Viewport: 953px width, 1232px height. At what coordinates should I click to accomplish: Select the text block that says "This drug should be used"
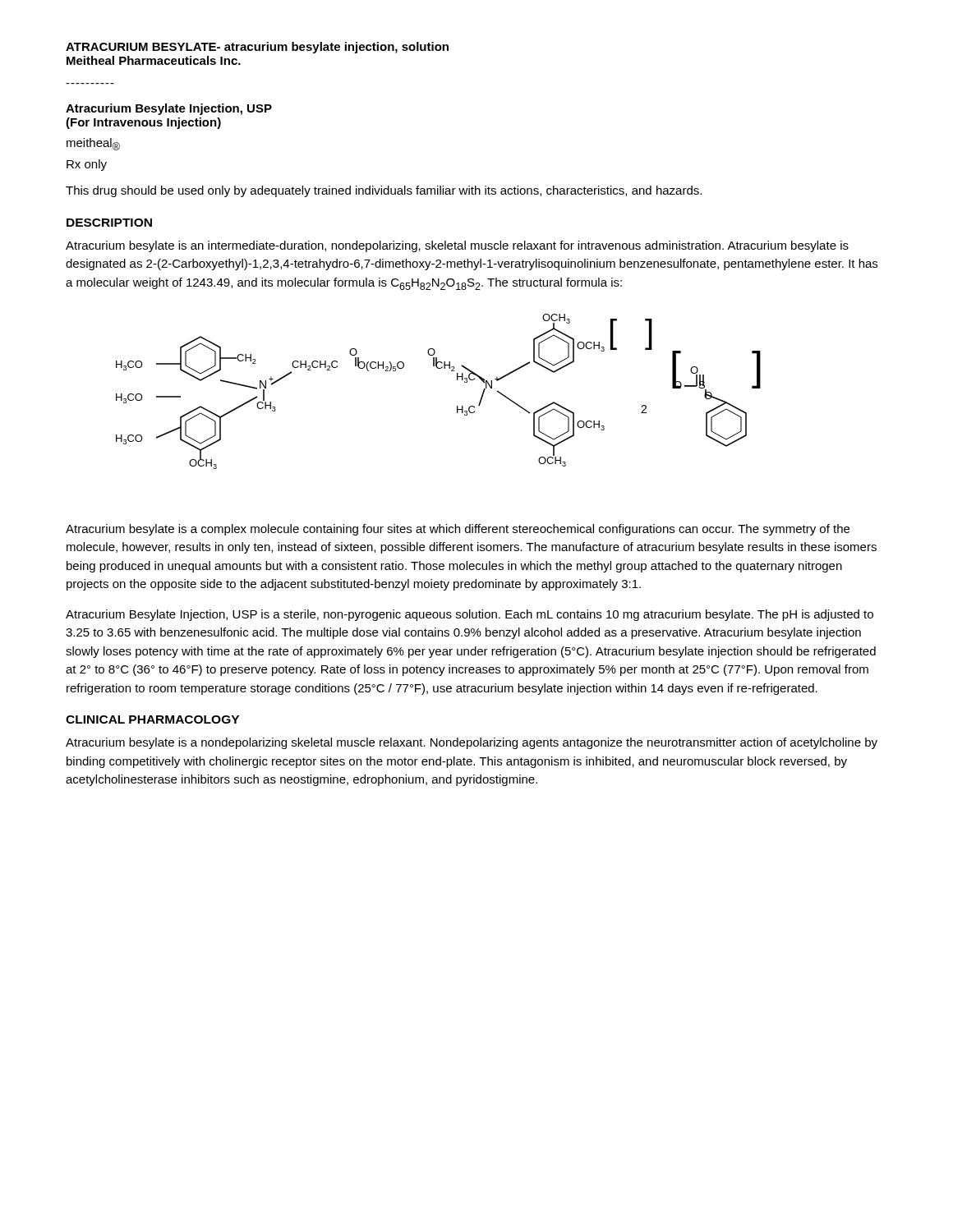tap(384, 190)
